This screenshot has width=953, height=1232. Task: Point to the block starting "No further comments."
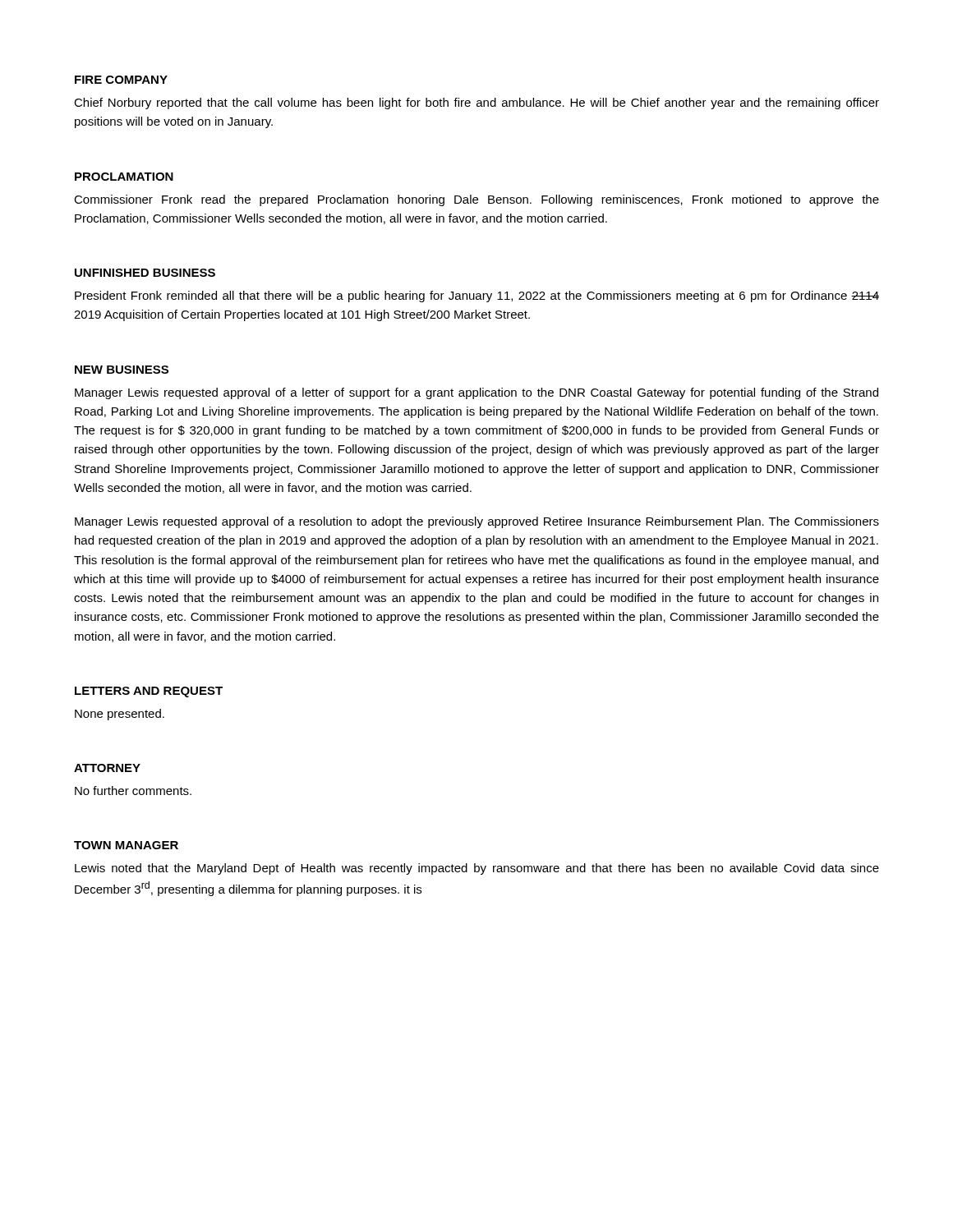coord(133,791)
